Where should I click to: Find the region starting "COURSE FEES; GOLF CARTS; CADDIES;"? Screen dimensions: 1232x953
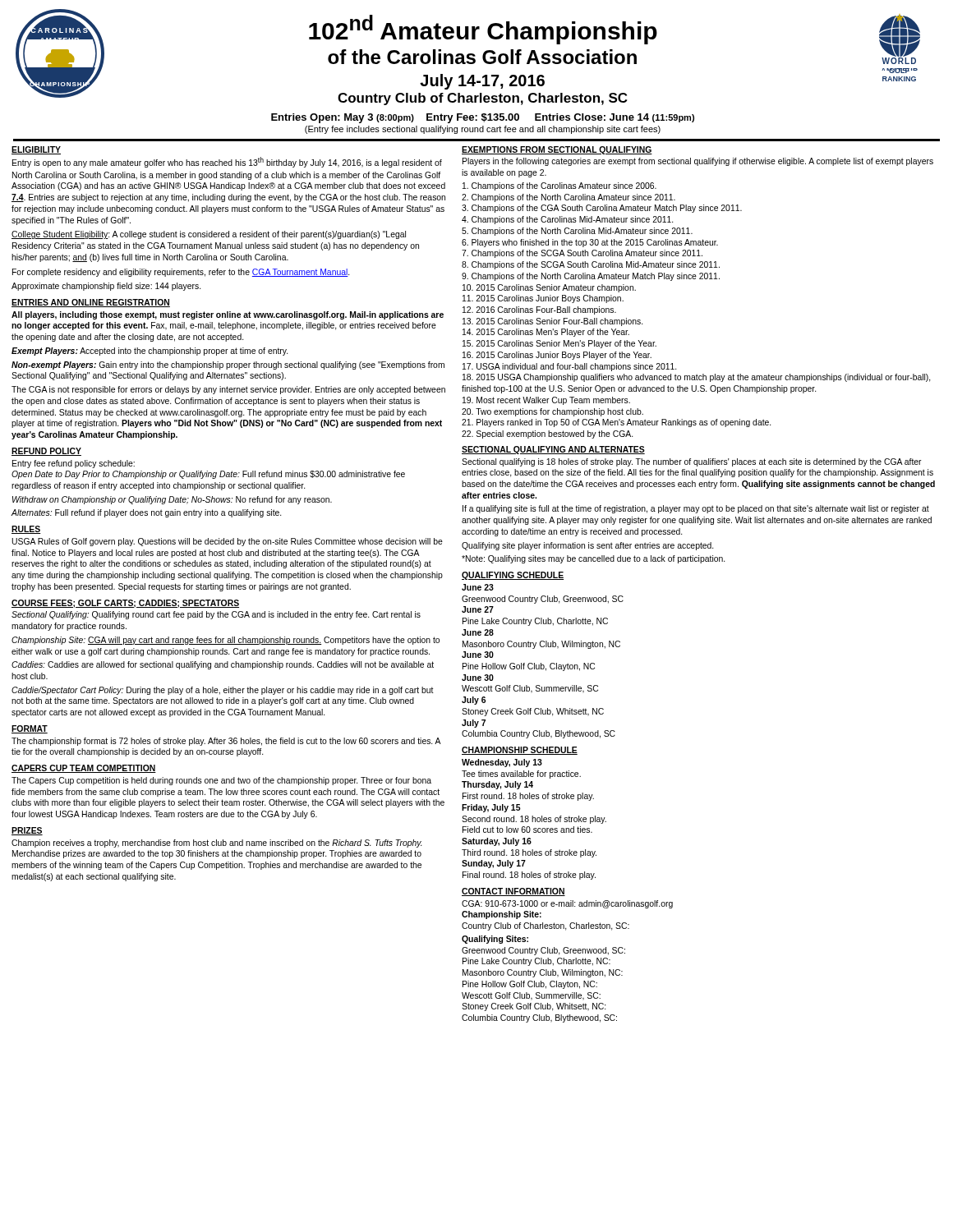[x=125, y=603]
